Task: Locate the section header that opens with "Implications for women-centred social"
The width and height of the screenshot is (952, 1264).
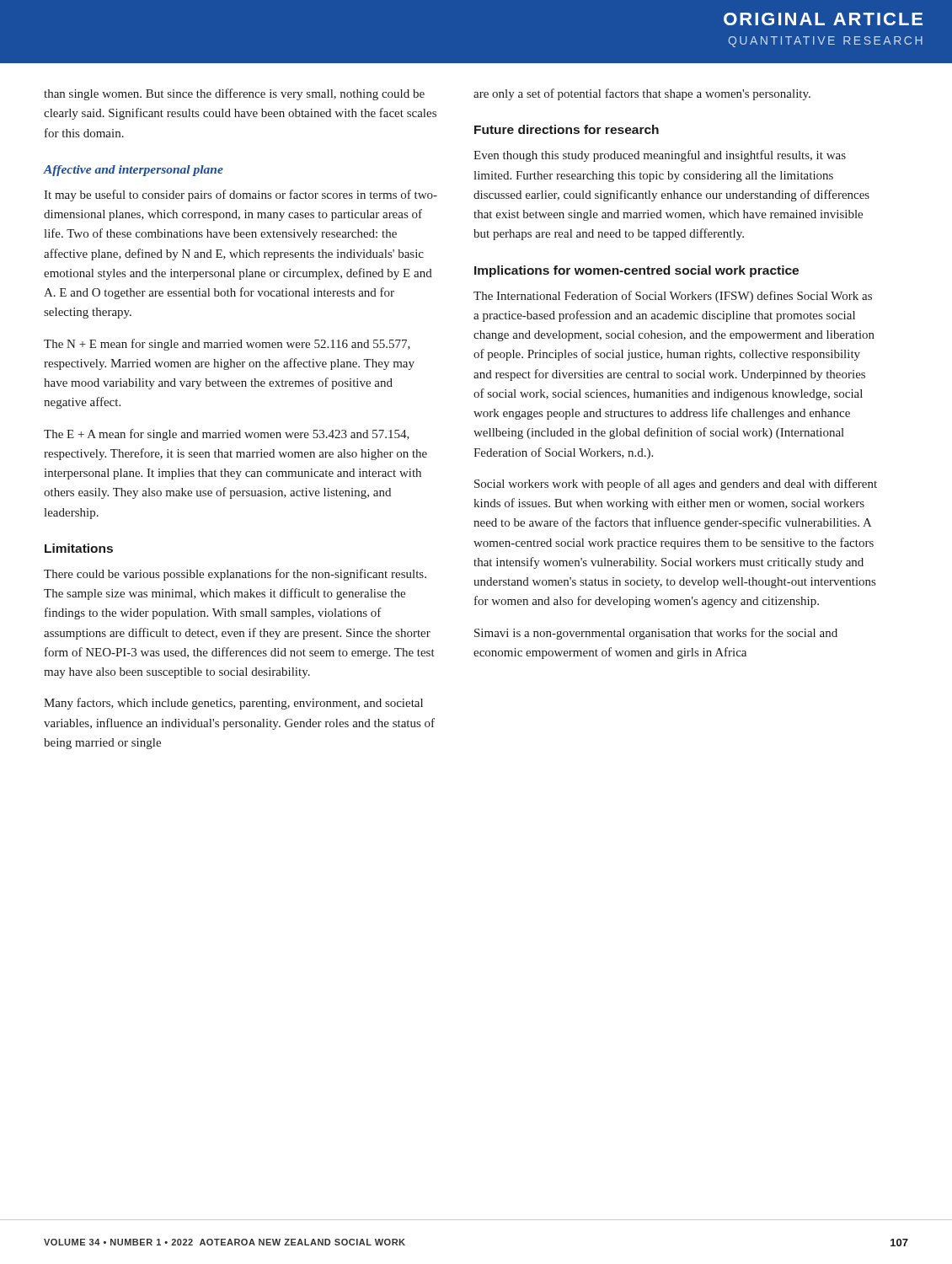Action: [636, 270]
